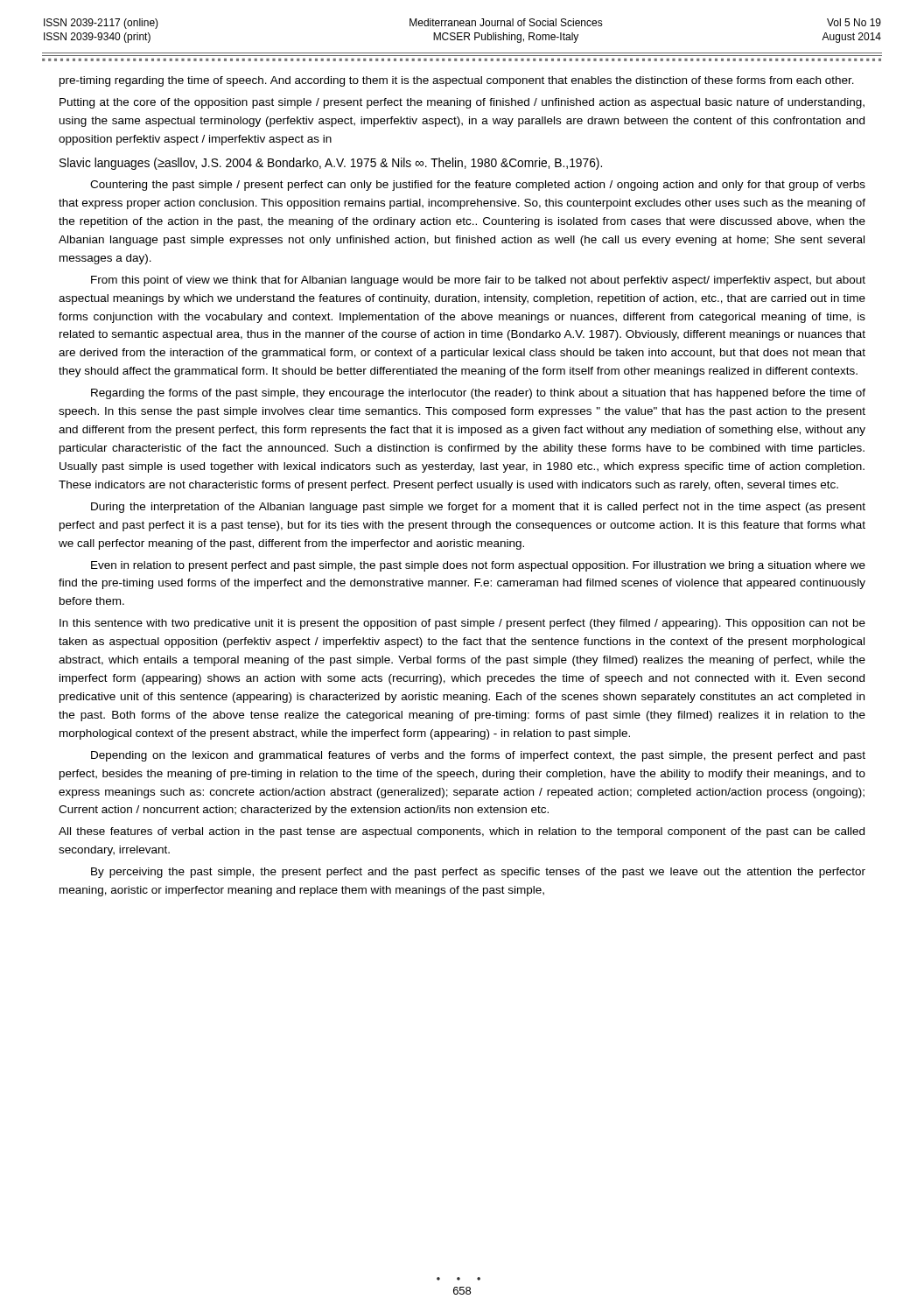
Task: Find the text block starting "Even in relation to present perfect"
Action: point(462,583)
